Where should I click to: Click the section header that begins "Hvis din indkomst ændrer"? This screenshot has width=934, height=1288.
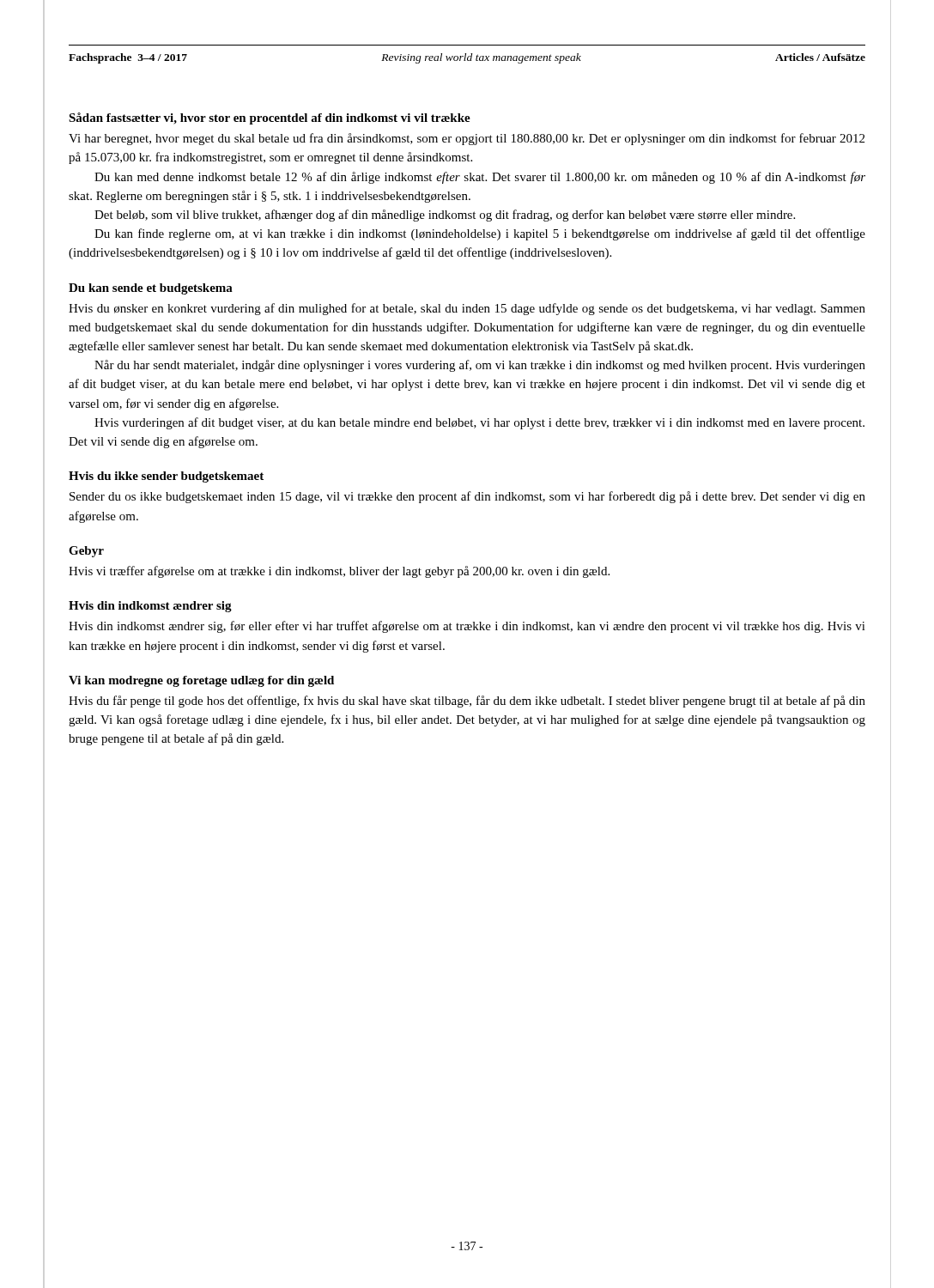150,605
